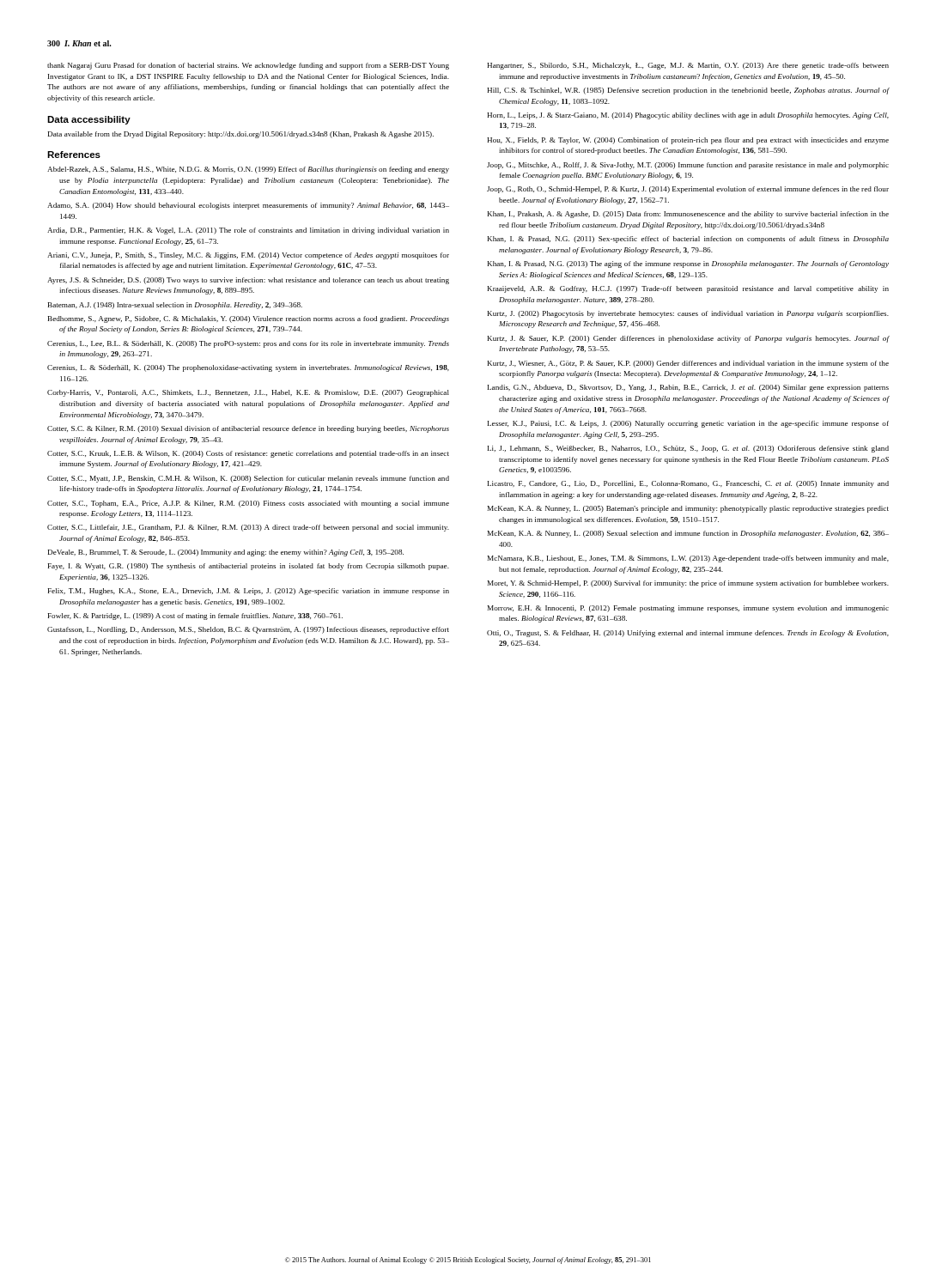Find the list item that says "Cotter, S.C., Littlefair,"
The width and height of the screenshot is (936, 1288).
pyautogui.click(x=248, y=533)
